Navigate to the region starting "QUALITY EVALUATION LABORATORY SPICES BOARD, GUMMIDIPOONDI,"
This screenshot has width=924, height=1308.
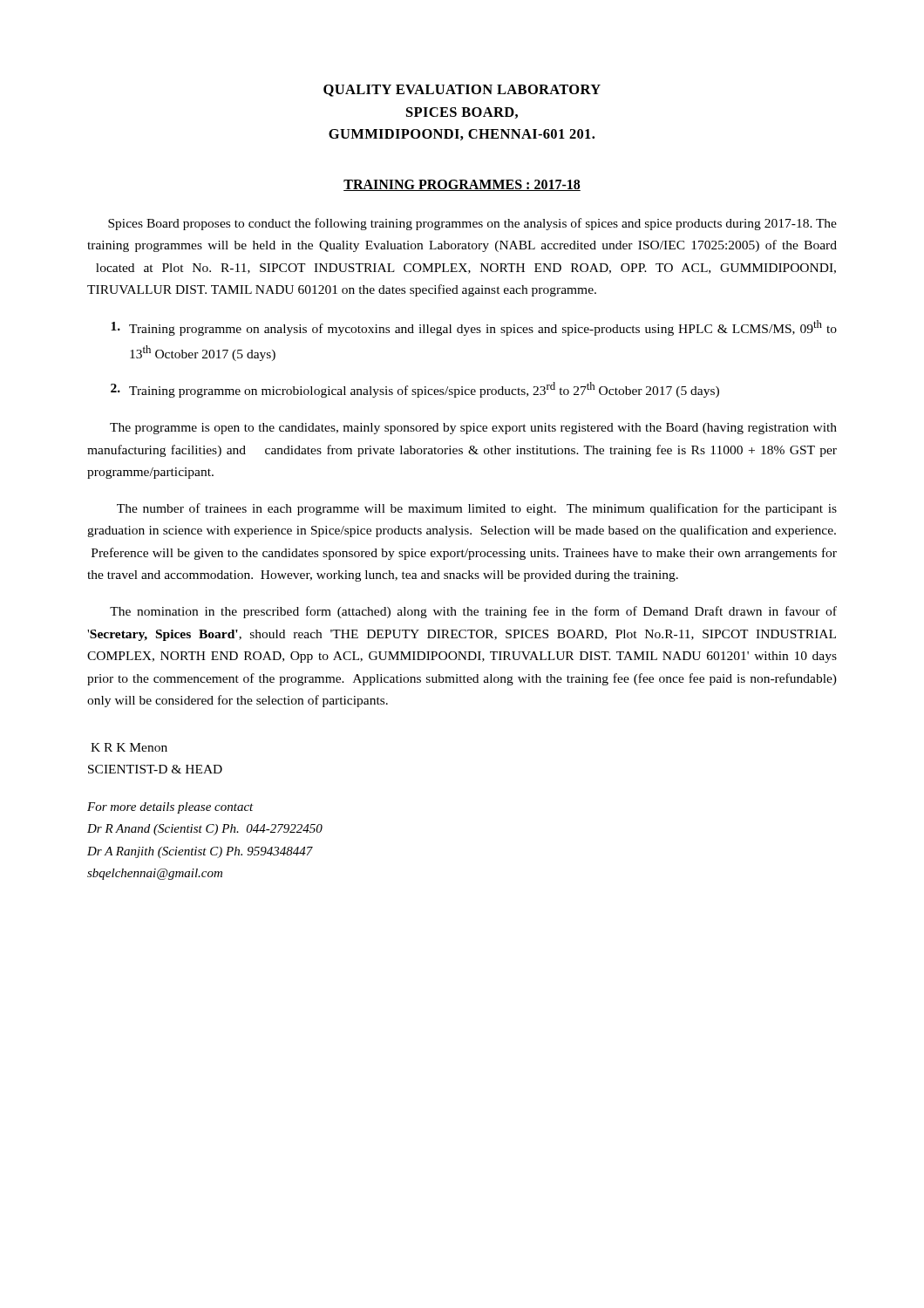click(462, 112)
